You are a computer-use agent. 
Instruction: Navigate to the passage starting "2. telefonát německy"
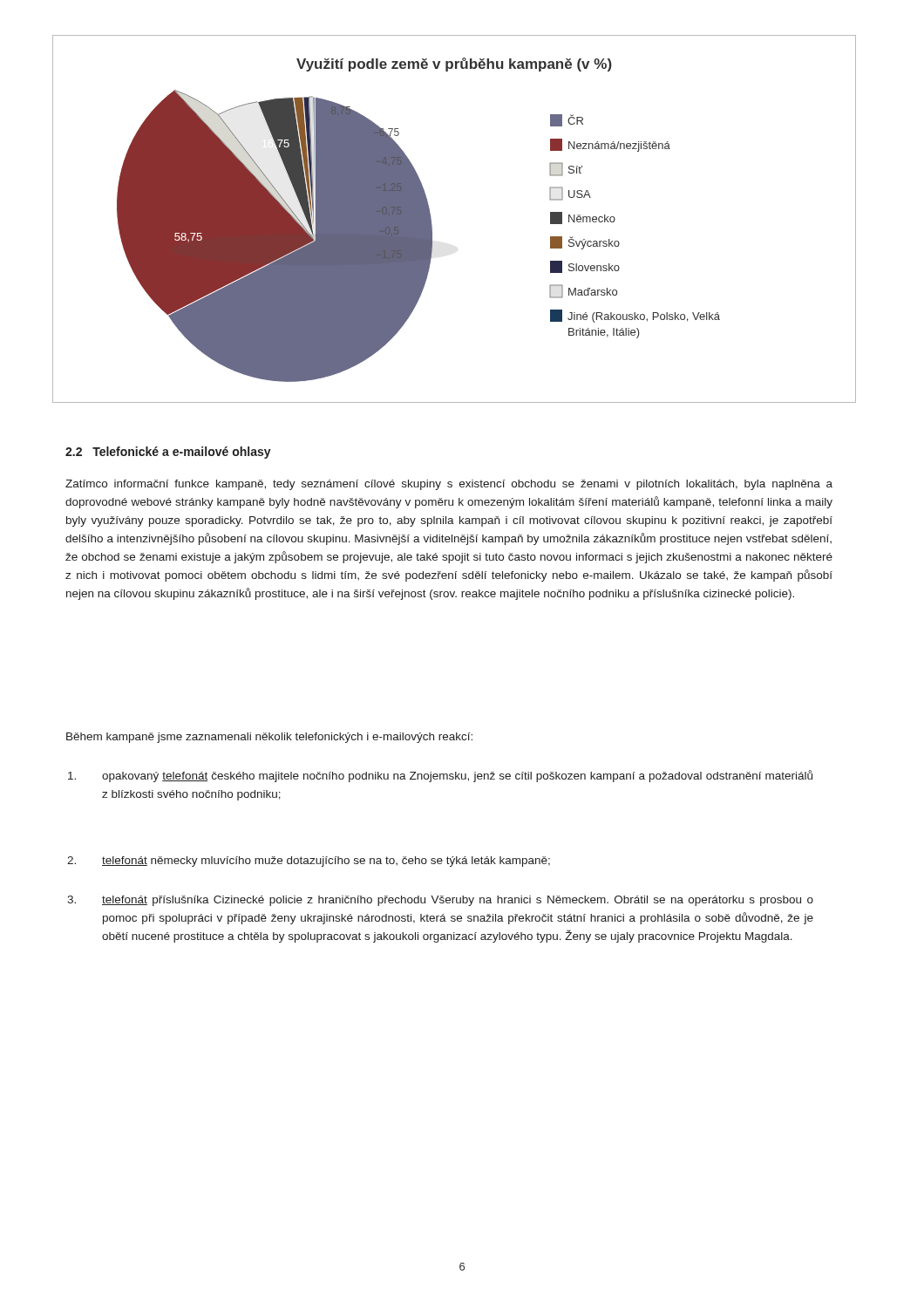coord(440,861)
